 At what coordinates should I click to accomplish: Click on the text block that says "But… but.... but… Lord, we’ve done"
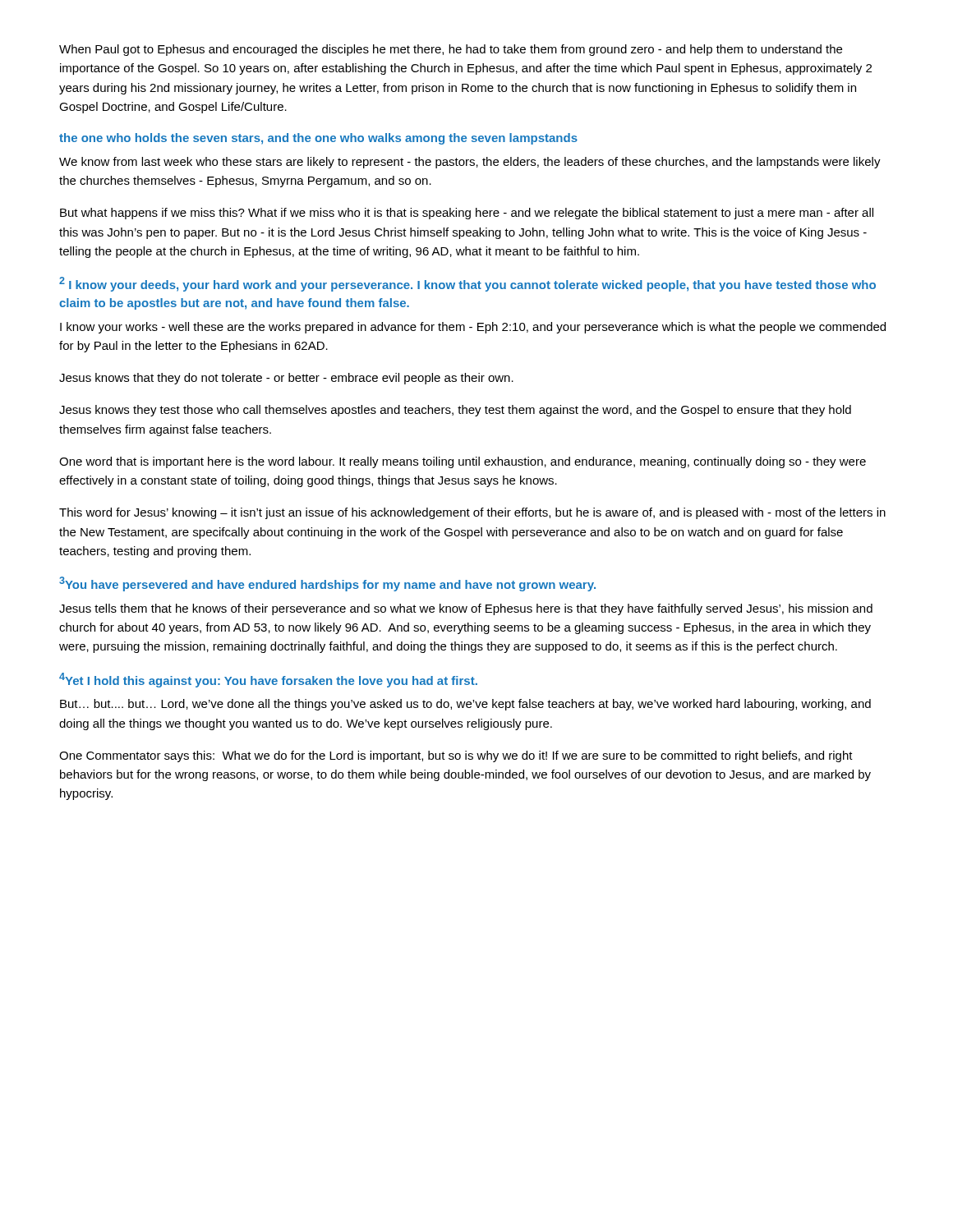point(465,713)
